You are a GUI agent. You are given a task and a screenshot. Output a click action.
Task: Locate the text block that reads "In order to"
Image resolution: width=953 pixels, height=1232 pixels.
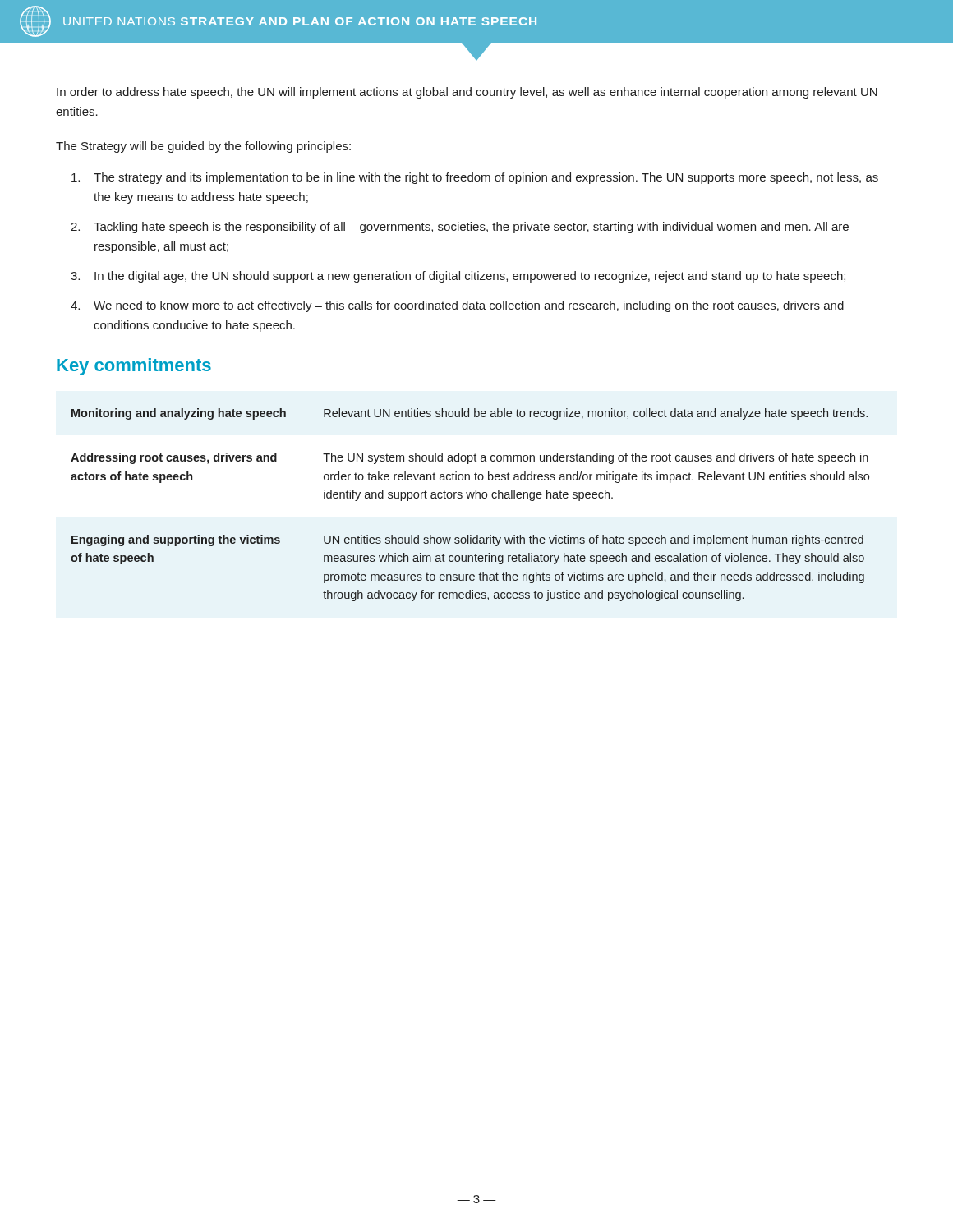pos(467,101)
